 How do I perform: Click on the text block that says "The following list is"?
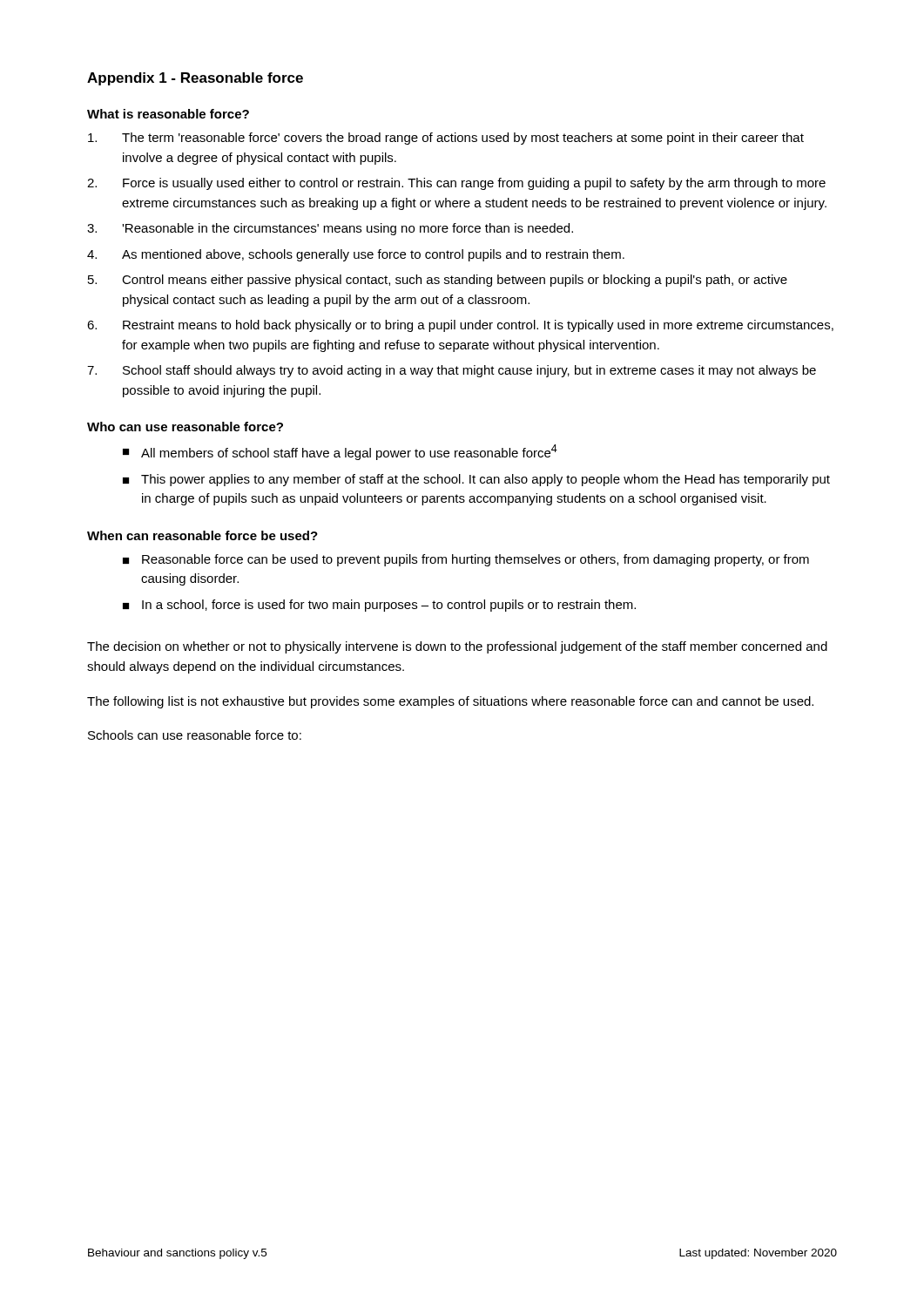451,701
